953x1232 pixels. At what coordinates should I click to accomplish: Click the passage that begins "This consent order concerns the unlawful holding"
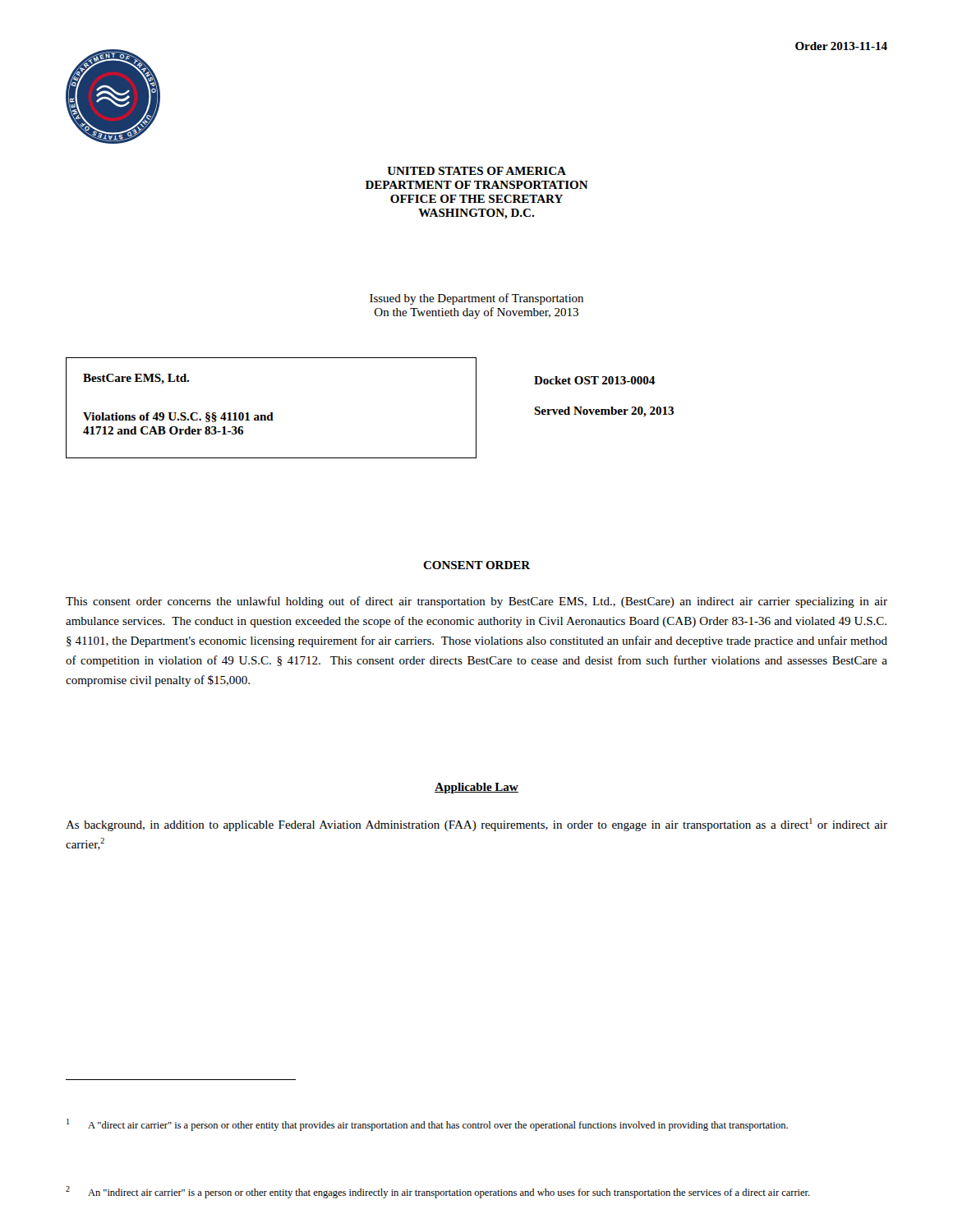click(476, 641)
